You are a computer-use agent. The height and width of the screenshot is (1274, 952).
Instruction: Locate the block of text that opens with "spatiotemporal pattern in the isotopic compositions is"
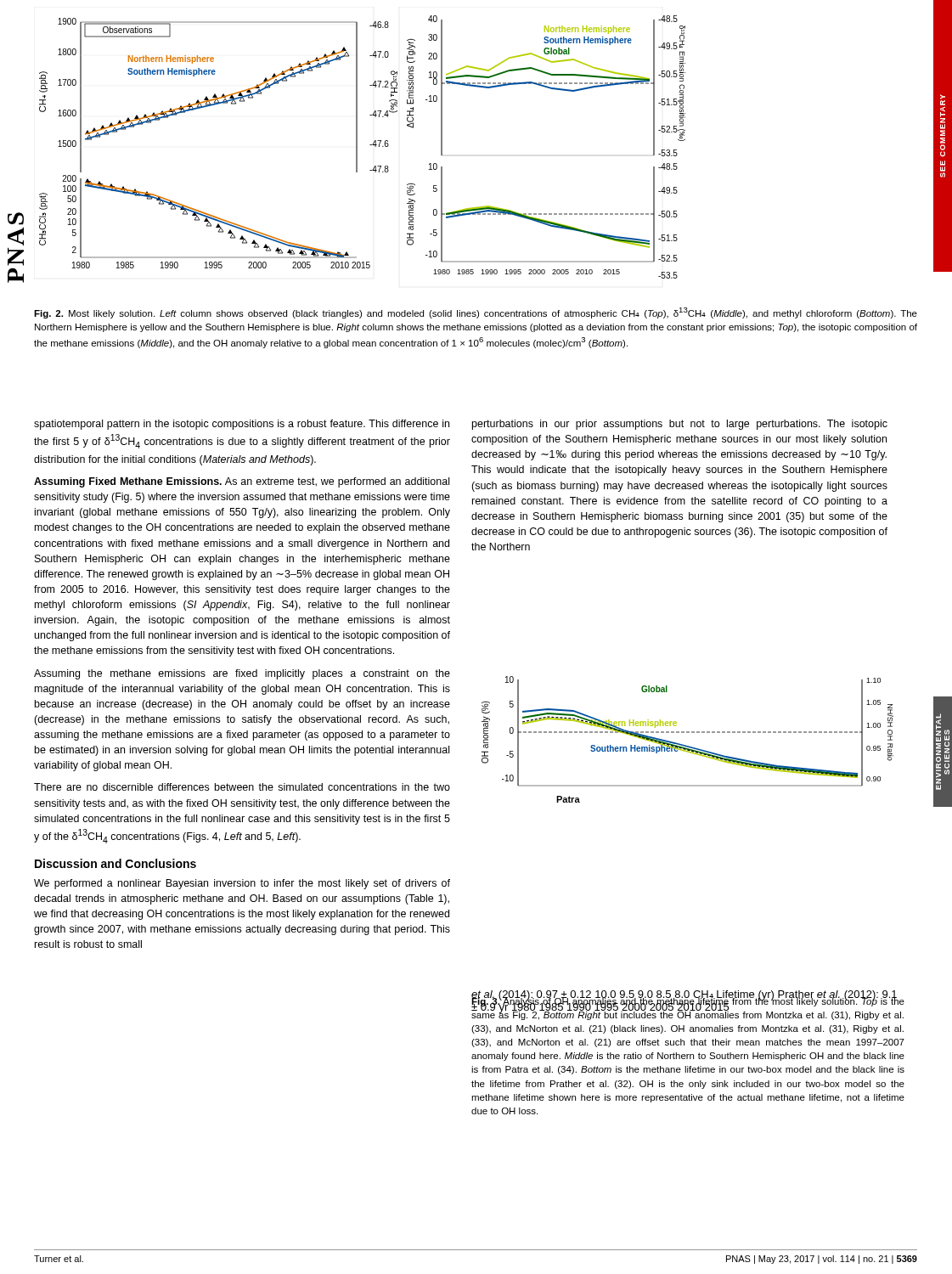point(242,631)
